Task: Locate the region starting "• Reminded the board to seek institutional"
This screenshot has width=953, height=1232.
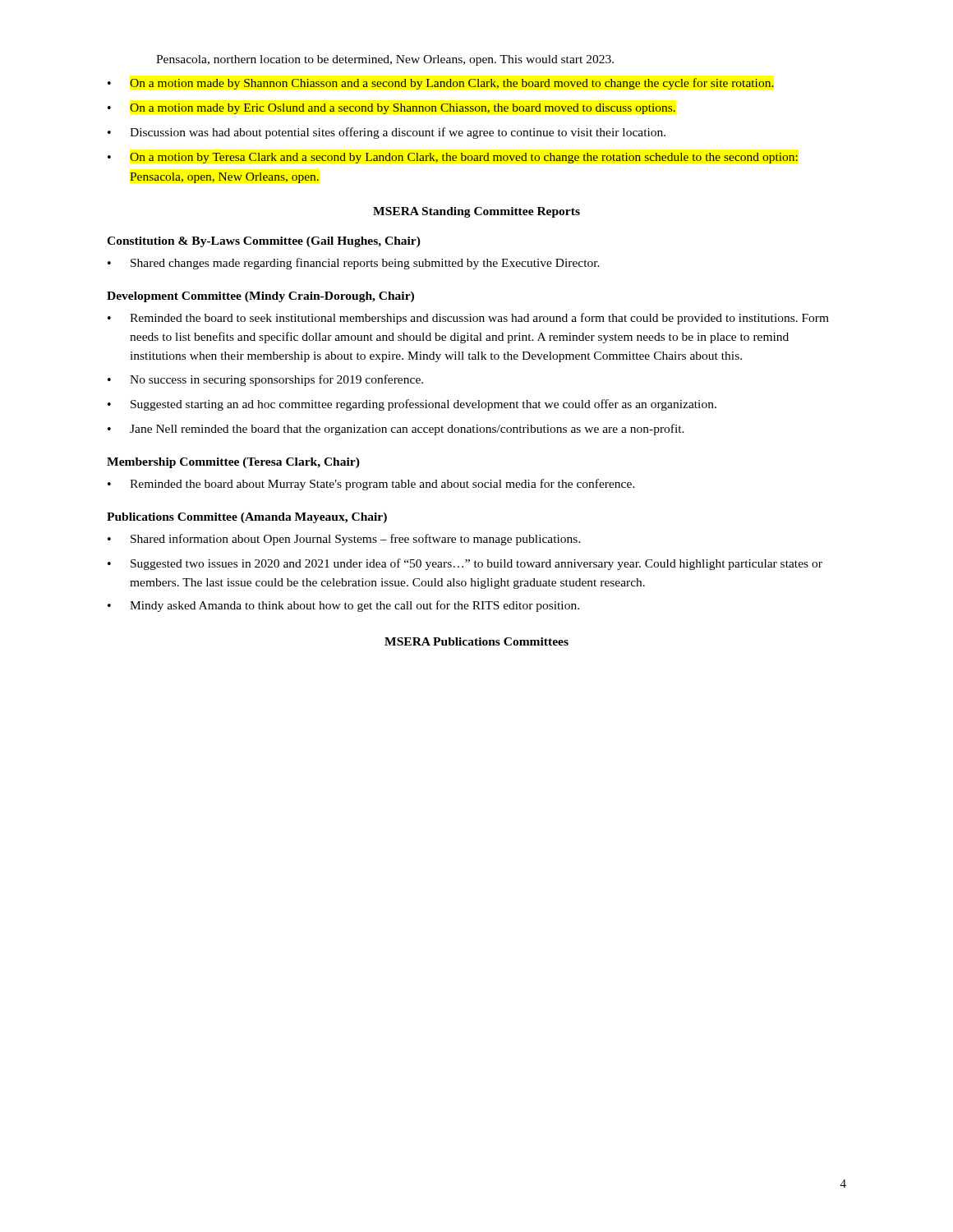Action: [476, 336]
